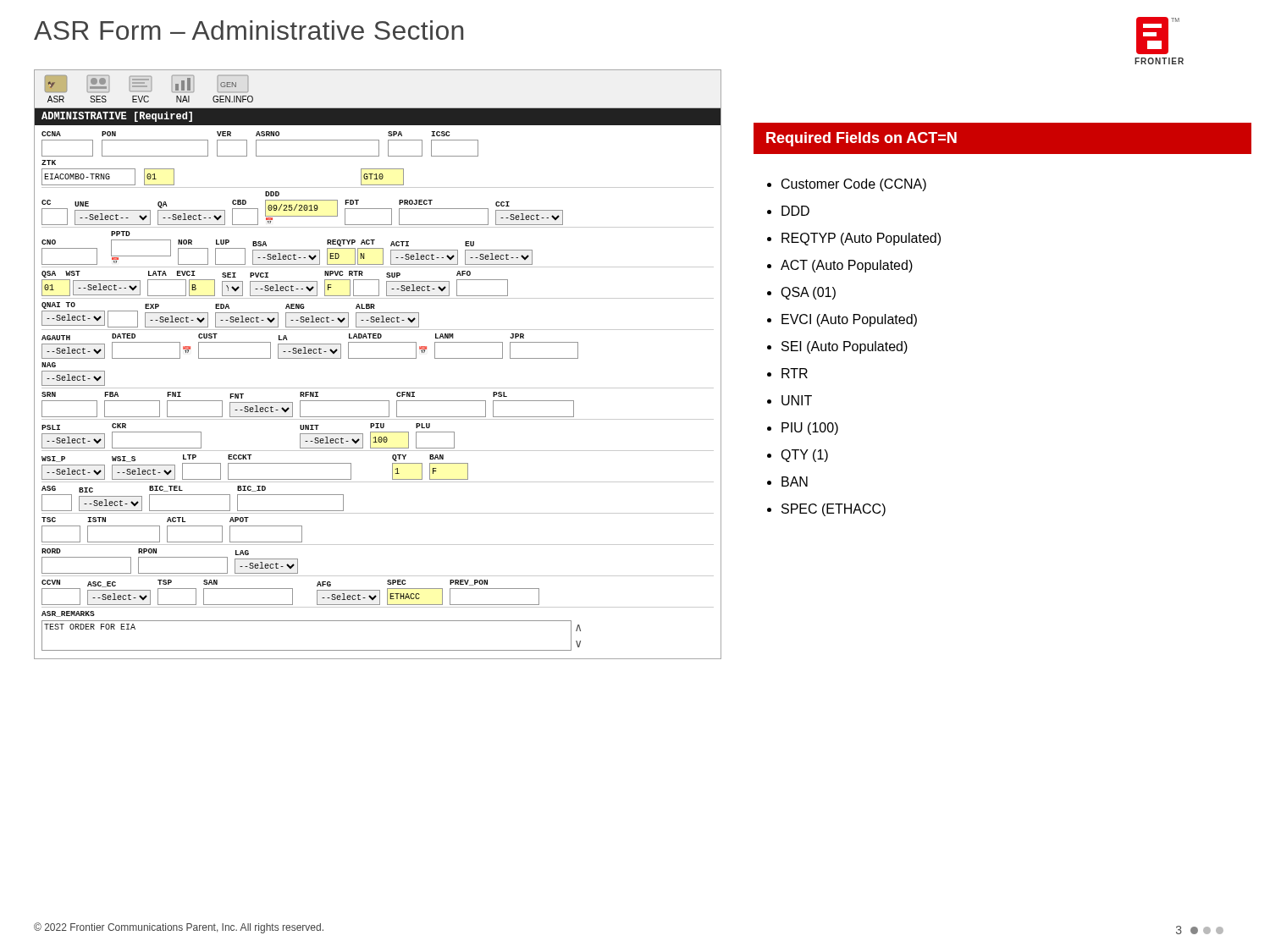Image resolution: width=1270 pixels, height=952 pixels.
Task: Navigate to the text starting "SPEC (ETHACC)"
Action: point(833,509)
